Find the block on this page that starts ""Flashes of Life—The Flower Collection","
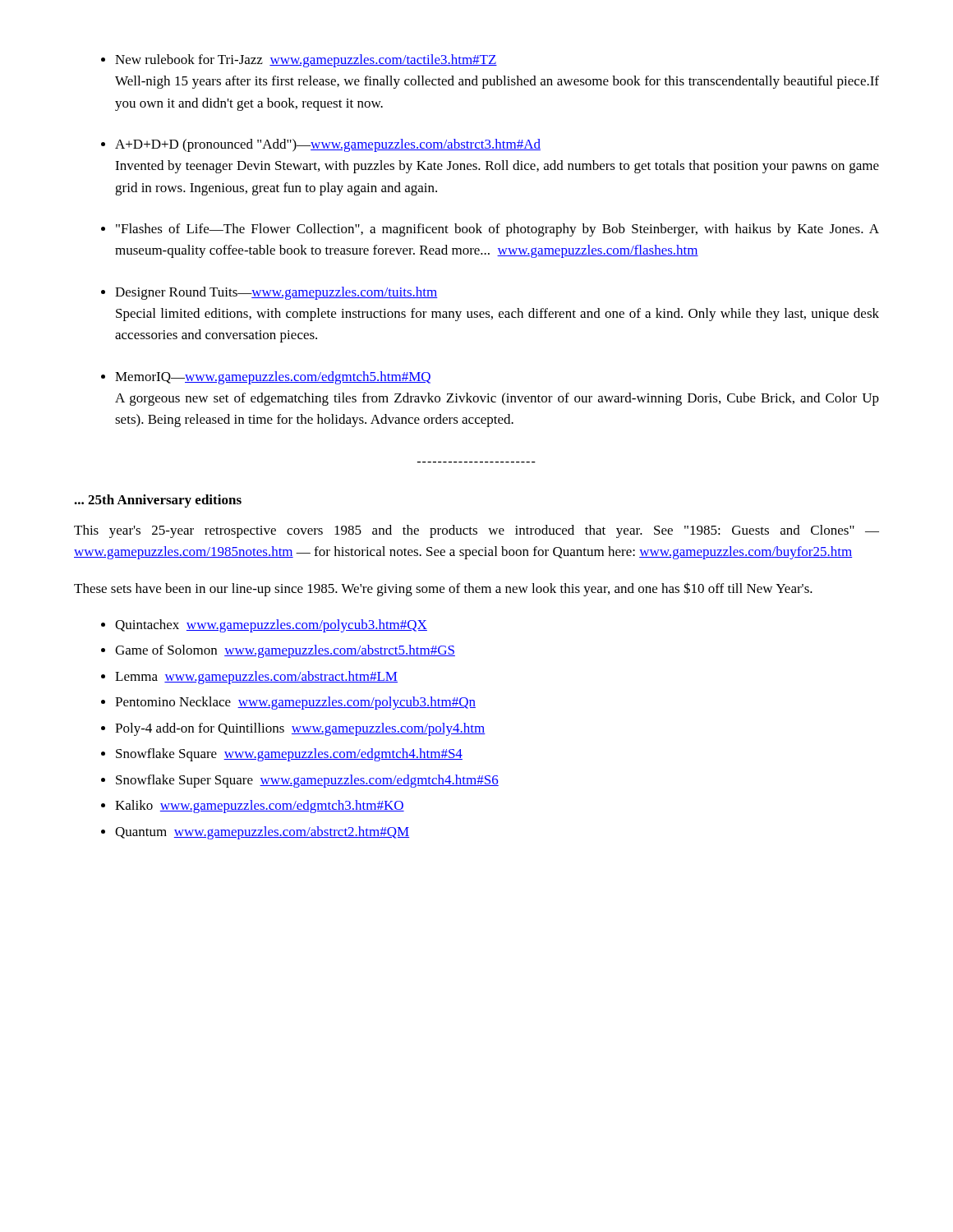The image size is (953, 1232). pos(497,240)
